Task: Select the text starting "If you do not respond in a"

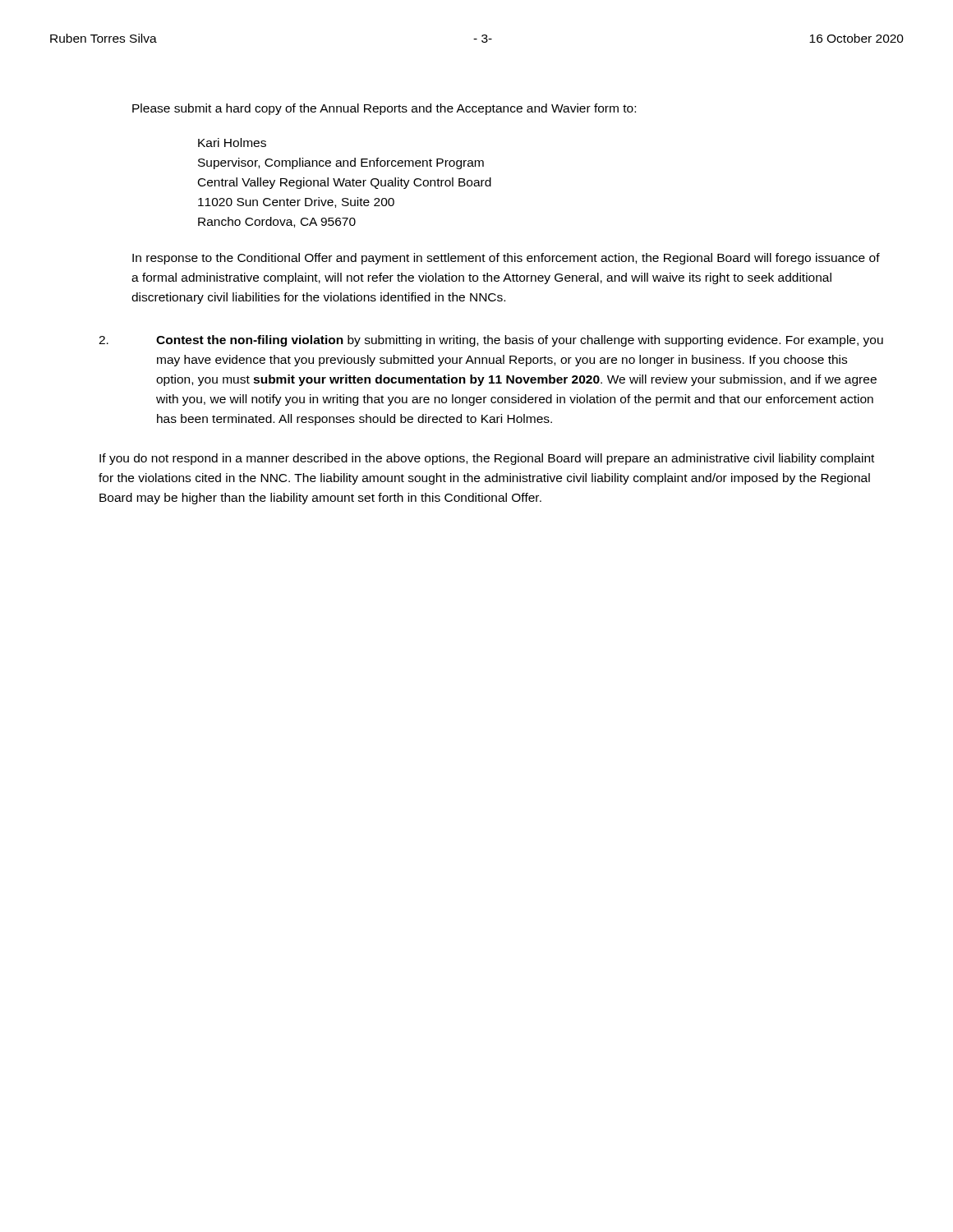Action: pyautogui.click(x=486, y=478)
